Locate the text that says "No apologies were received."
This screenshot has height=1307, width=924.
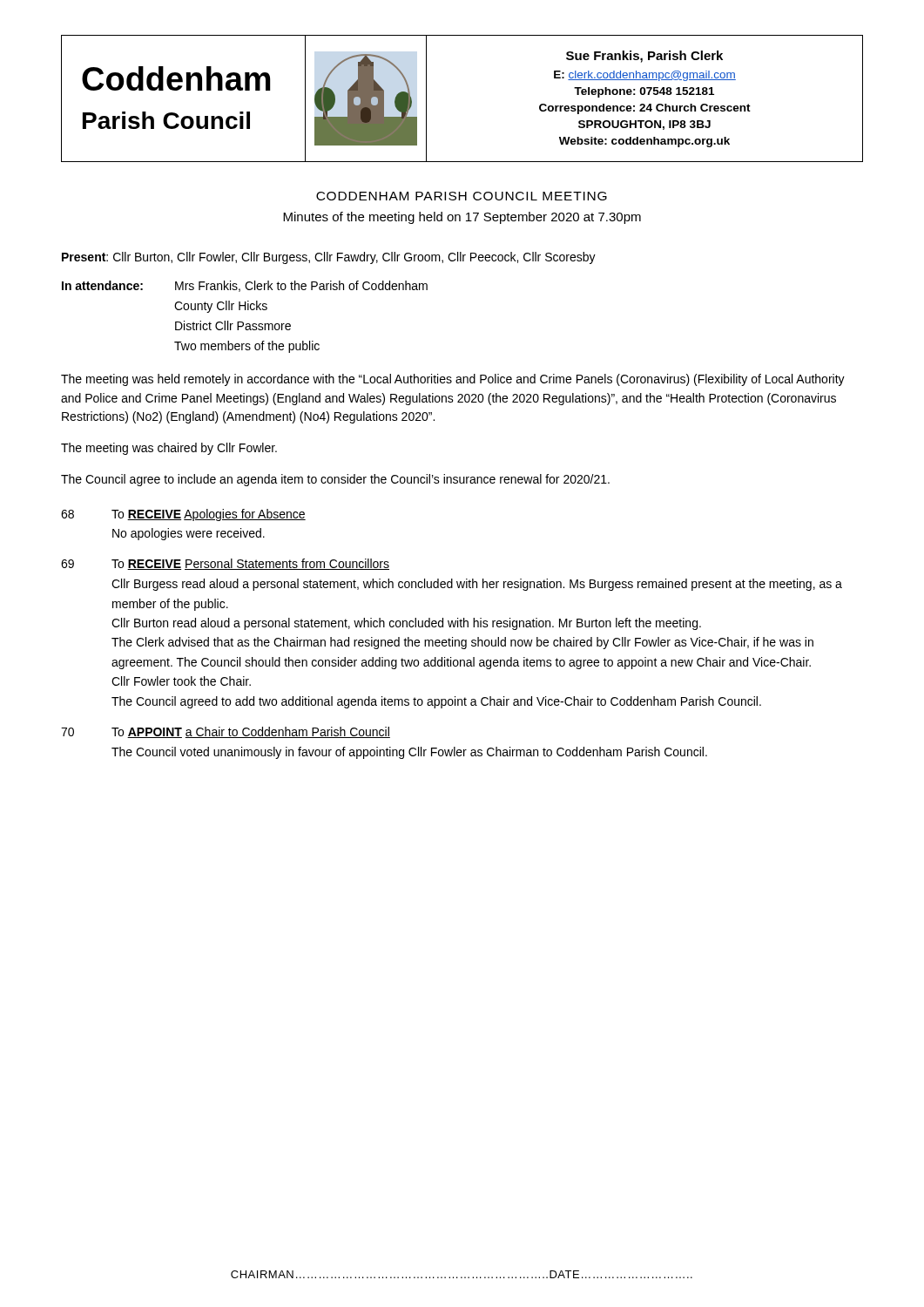pyautogui.click(x=188, y=533)
